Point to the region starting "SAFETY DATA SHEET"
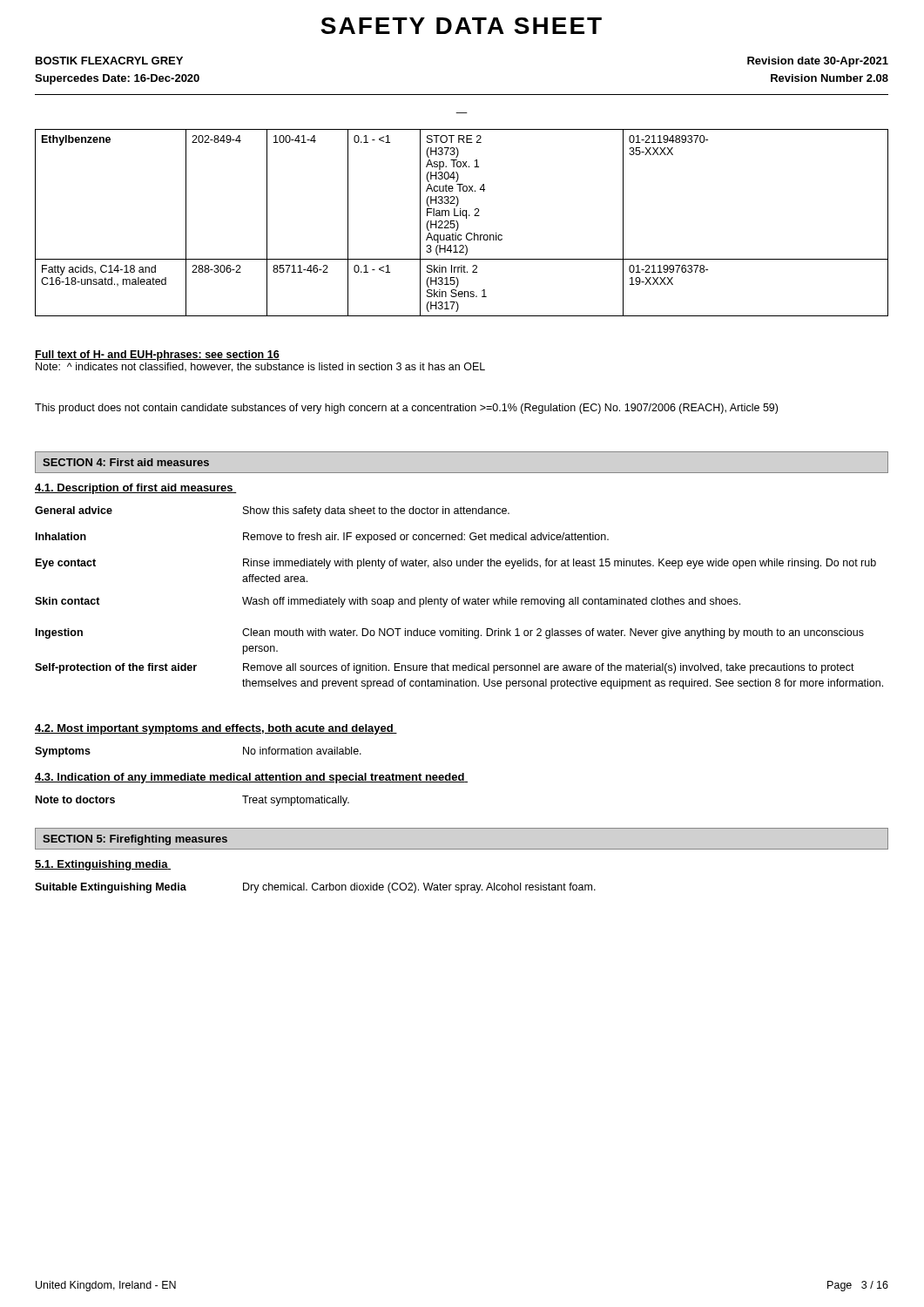The image size is (924, 1307). [462, 26]
